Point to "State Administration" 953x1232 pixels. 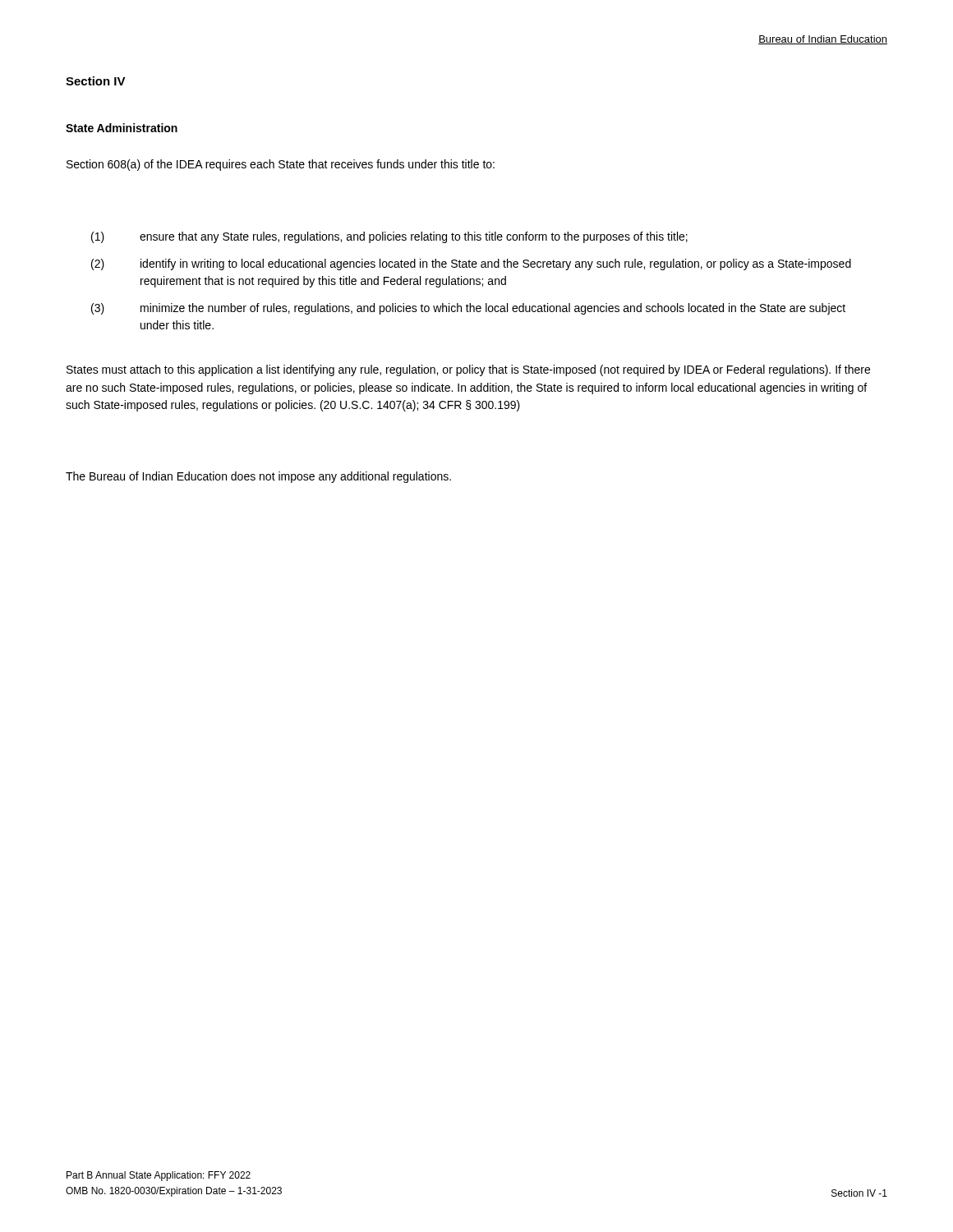(122, 128)
